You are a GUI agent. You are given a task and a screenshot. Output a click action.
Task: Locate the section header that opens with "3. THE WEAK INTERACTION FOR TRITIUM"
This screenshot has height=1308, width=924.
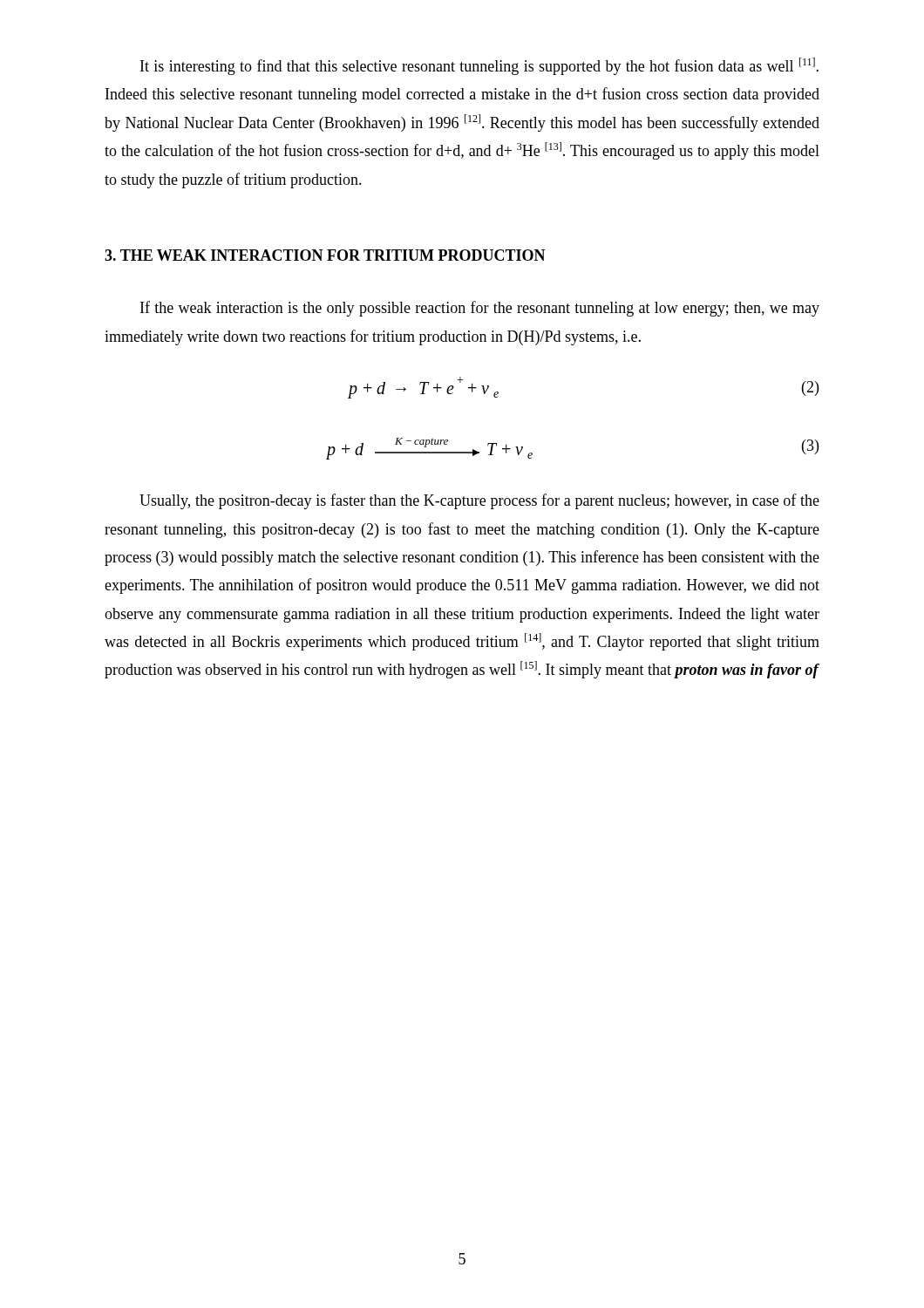click(325, 255)
